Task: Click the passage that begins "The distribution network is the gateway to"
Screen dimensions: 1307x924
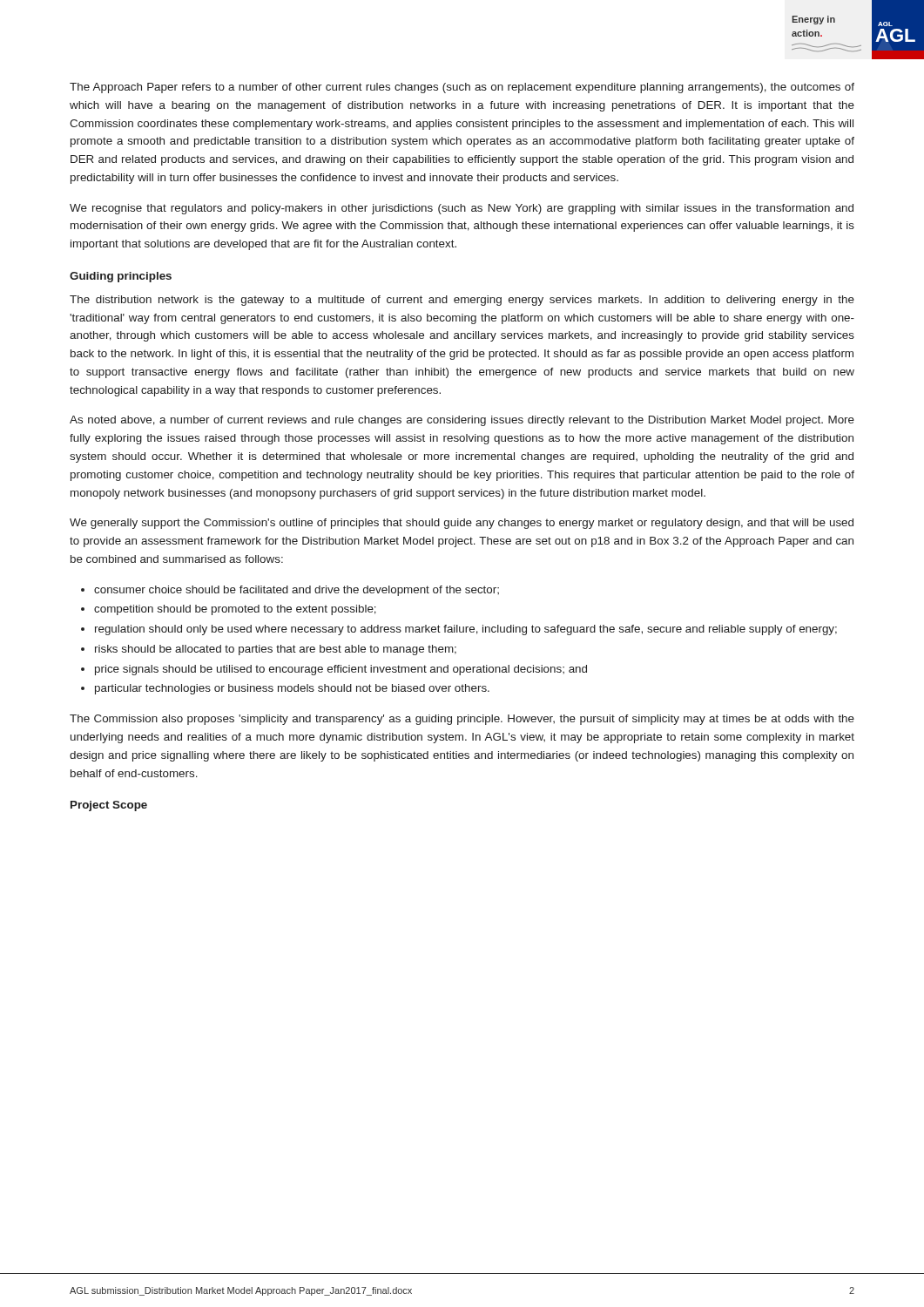Action: (x=462, y=344)
